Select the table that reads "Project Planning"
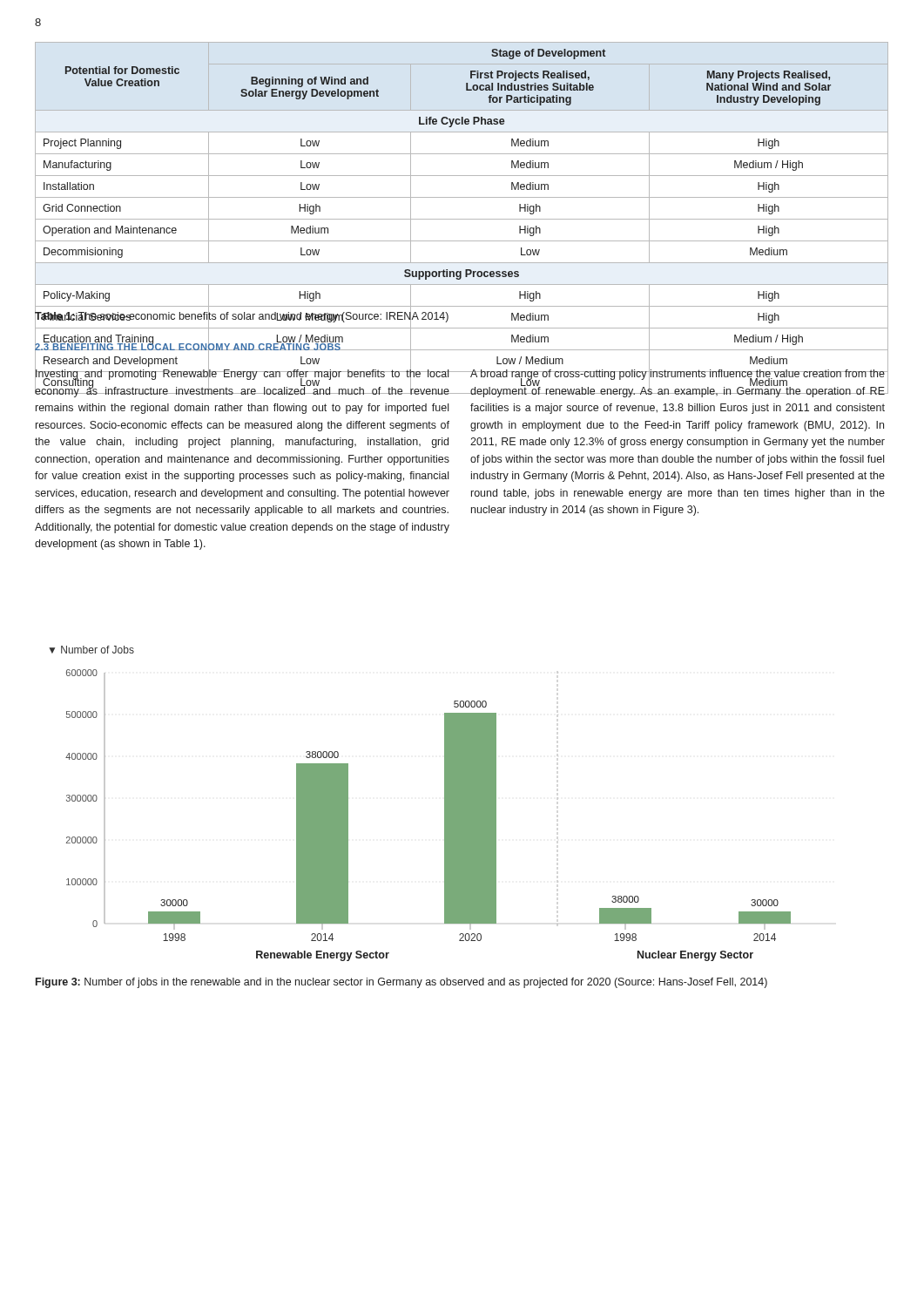 click(462, 218)
